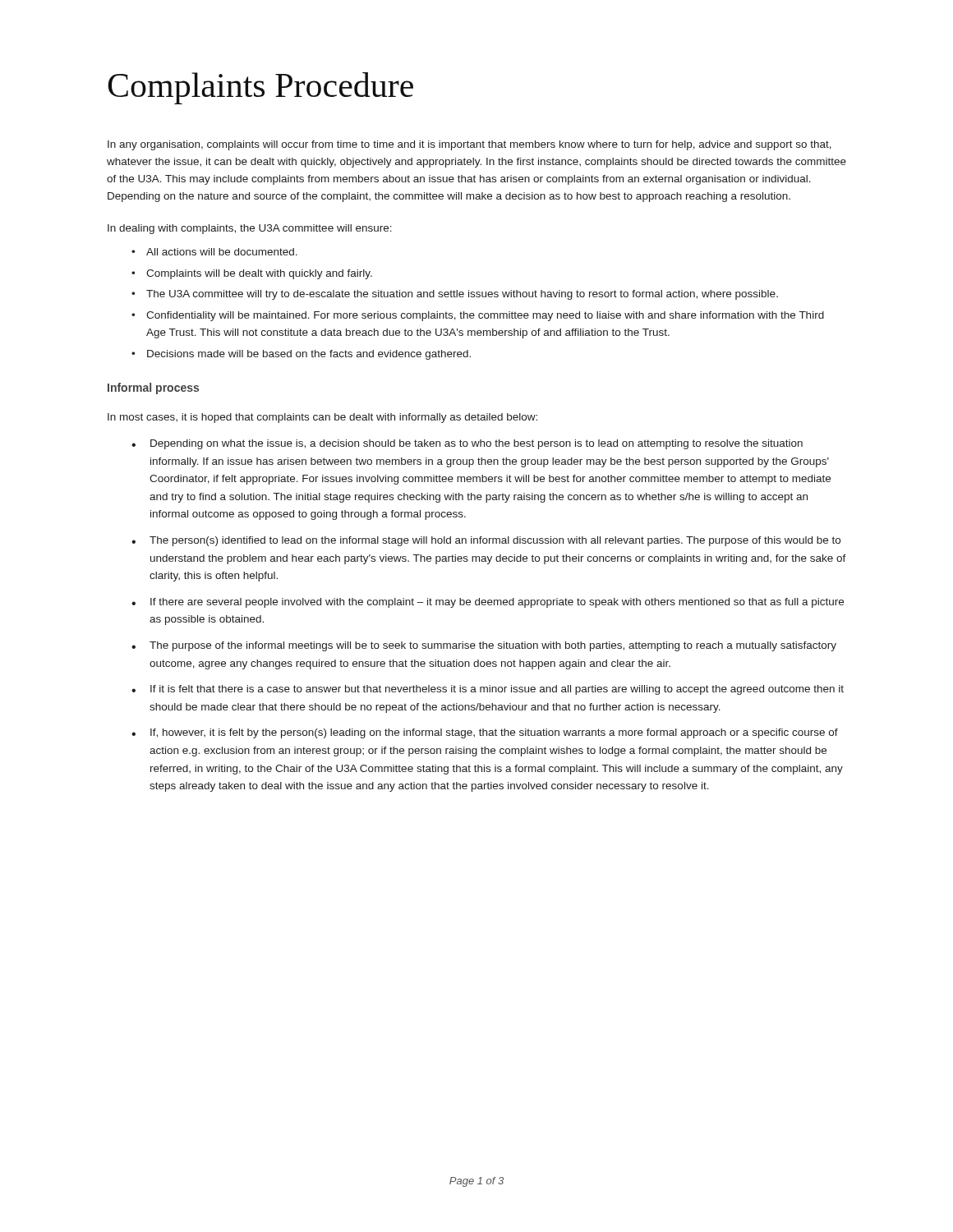This screenshot has height=1232, width=953.
Task: Find the list item that reads "If there are several people"
Action: pos(497,610)
